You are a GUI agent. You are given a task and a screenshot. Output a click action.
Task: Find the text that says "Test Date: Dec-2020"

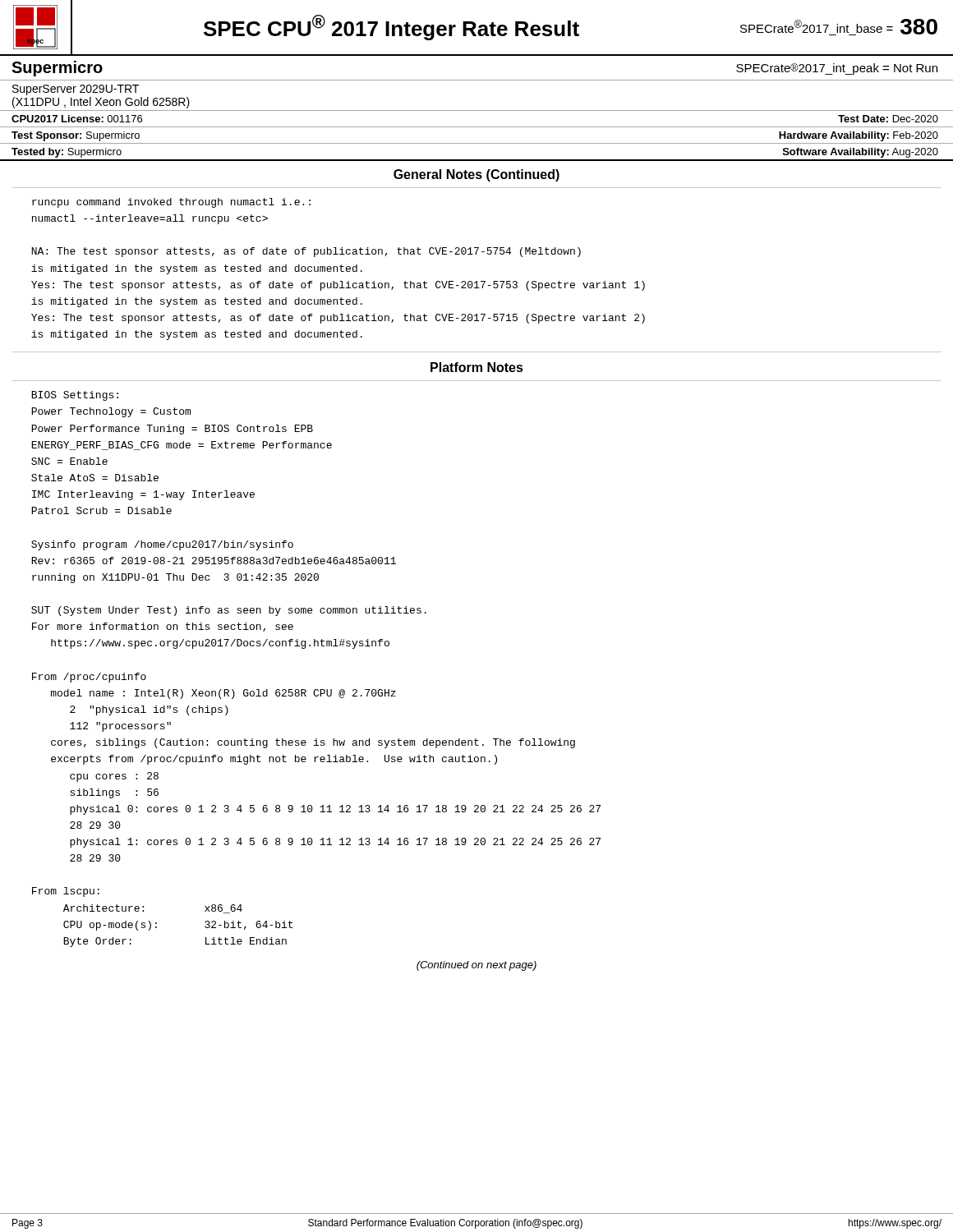click(x=888, y=119)
